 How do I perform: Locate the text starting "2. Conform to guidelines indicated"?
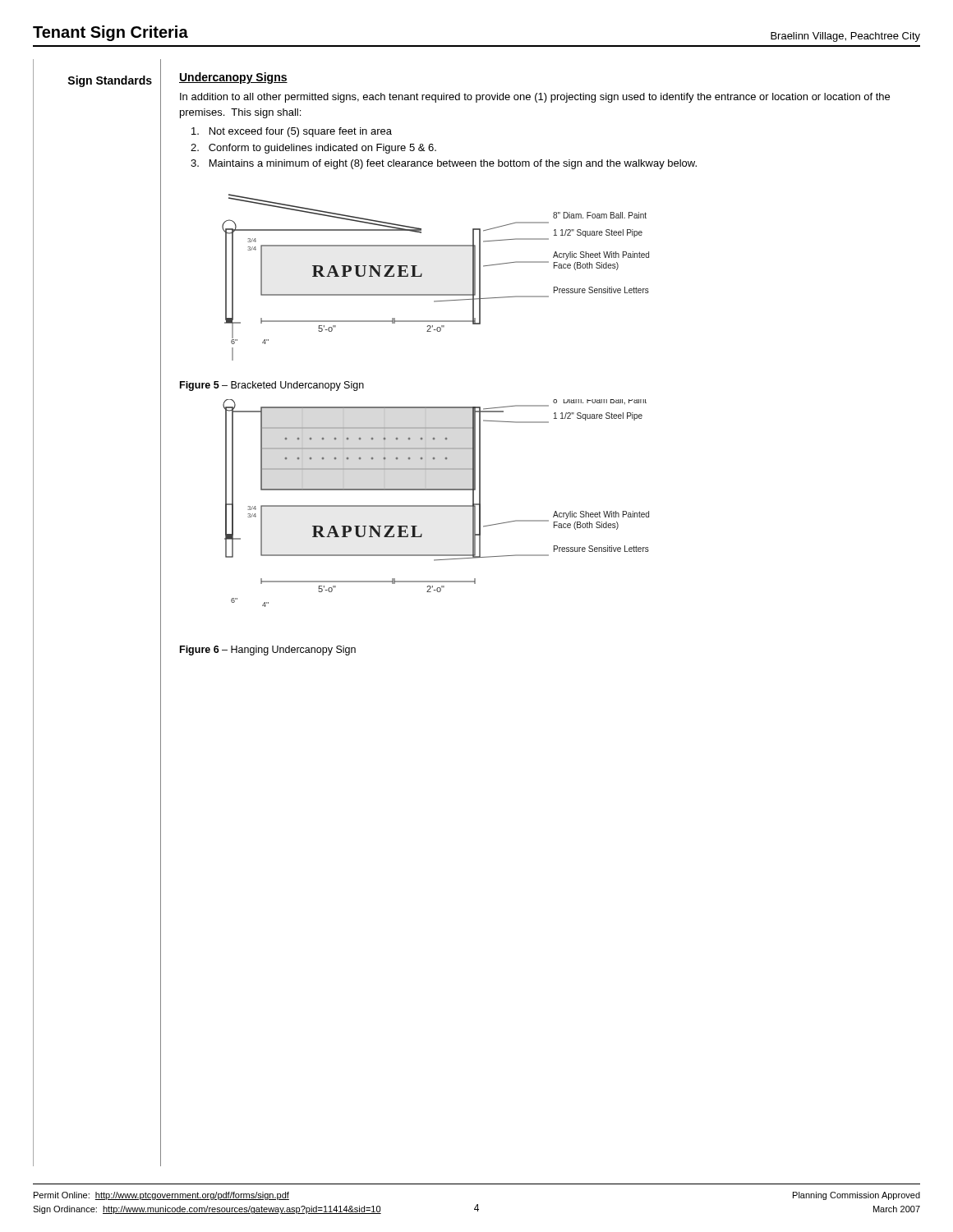pyautogui.click(x=314, y=147)
